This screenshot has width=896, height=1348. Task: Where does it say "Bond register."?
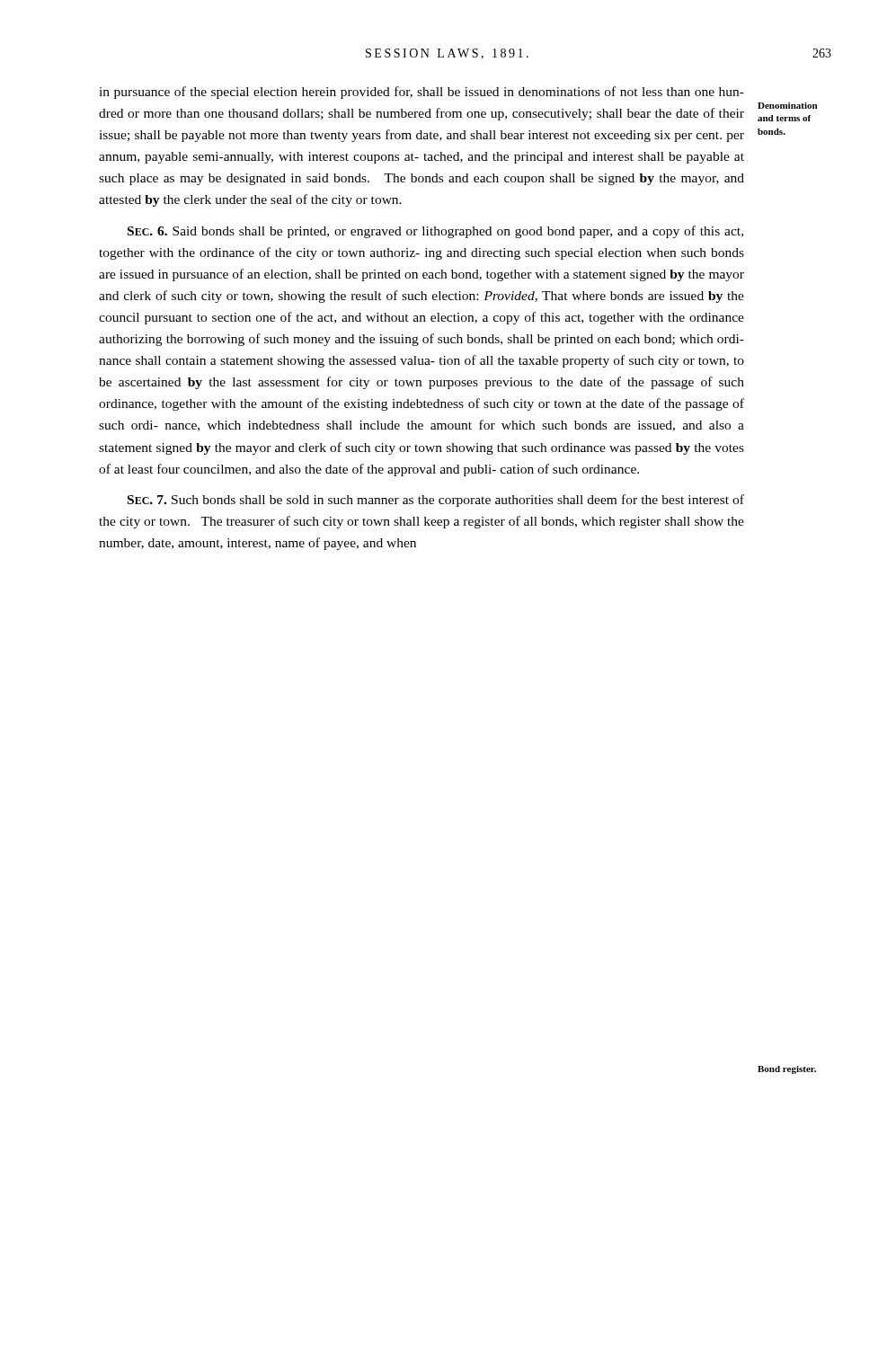(x=787, y=1069)
